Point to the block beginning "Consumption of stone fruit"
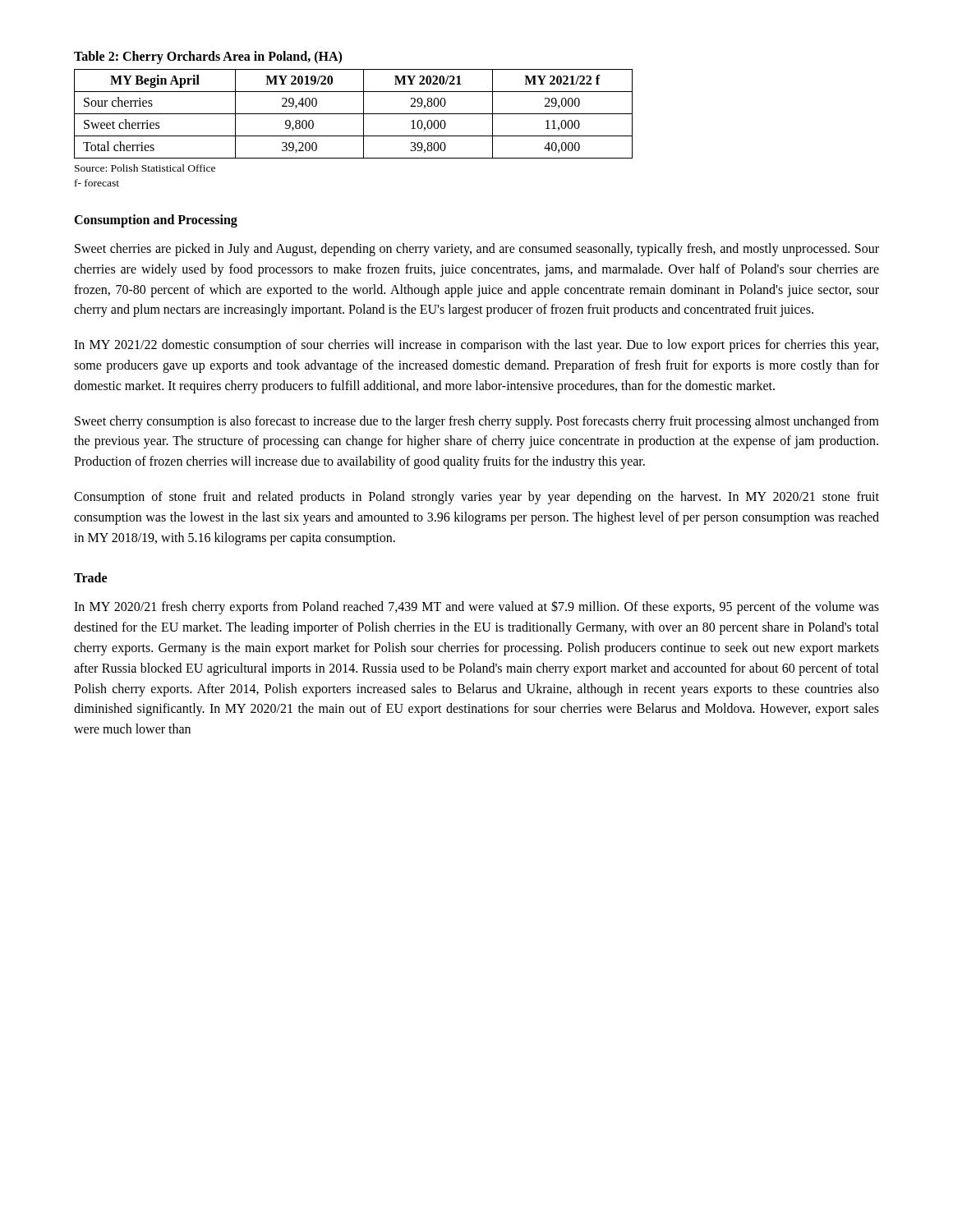Image resolution: width=953 pixels, height=1232 pixels. click(x=476, y=517)
